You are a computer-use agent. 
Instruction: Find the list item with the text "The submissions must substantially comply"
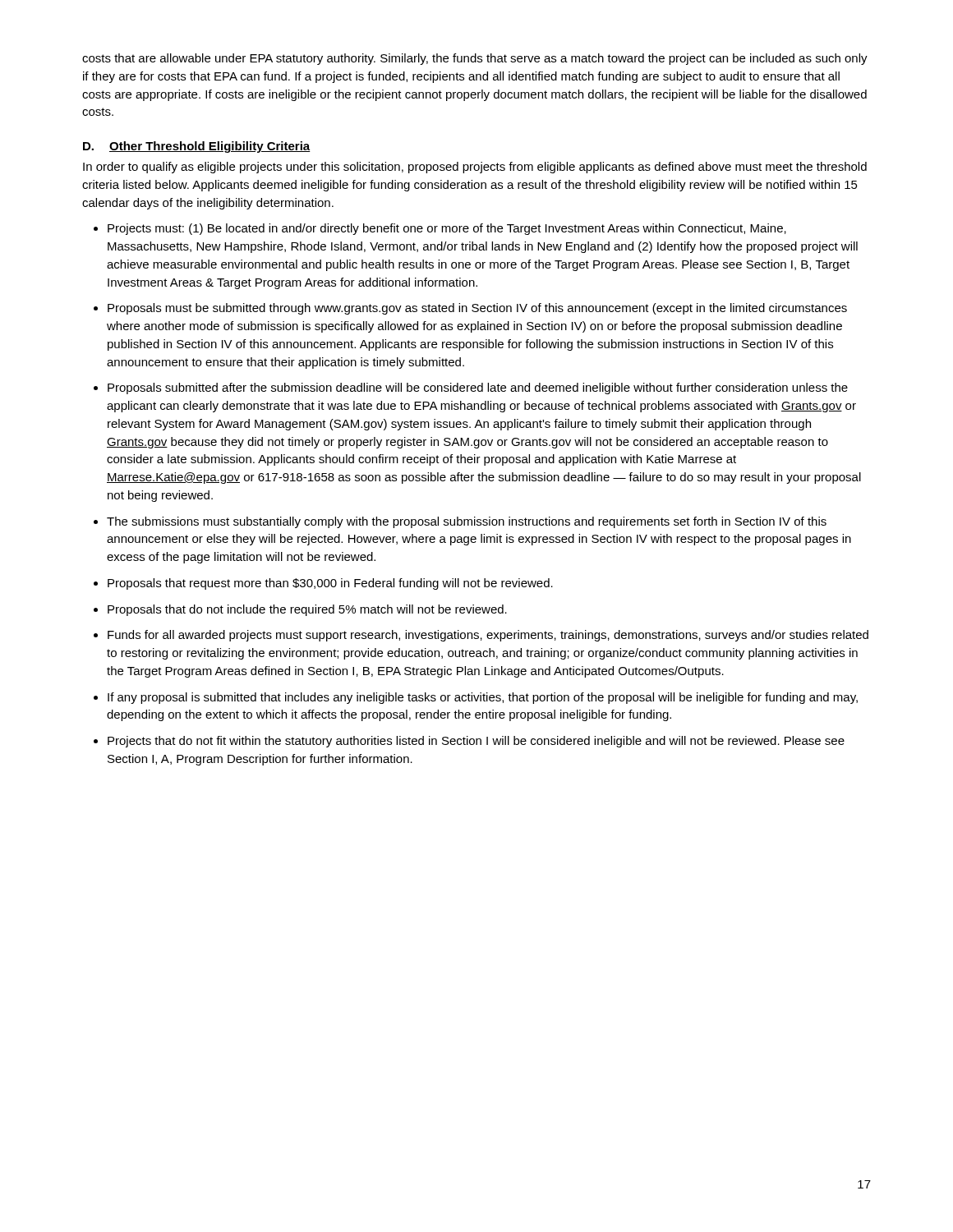pos(479,539)
